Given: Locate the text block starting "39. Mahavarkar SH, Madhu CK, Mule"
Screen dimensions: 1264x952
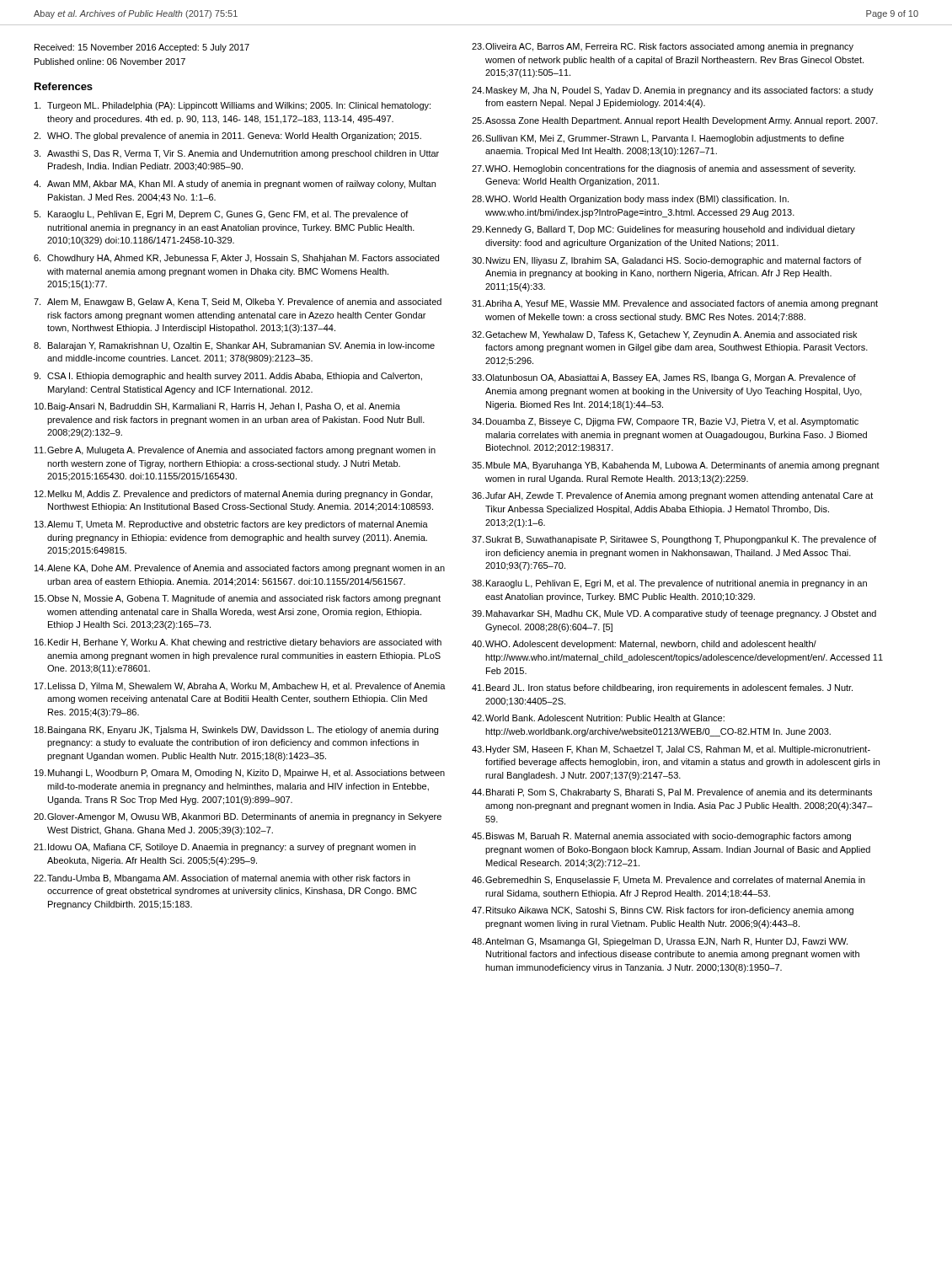Looking at the screenshot, I should tap(678, 621).
